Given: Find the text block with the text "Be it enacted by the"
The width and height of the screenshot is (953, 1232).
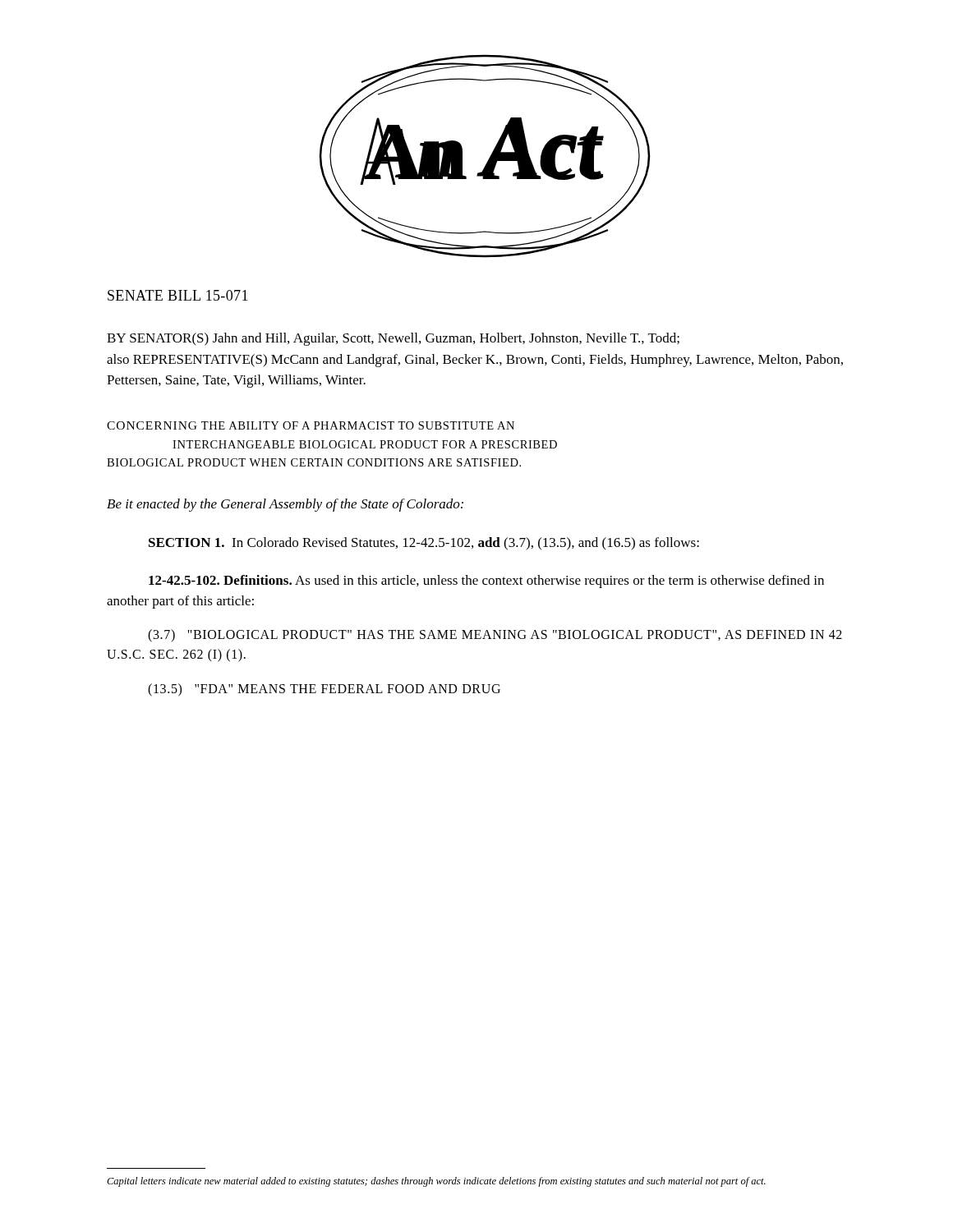Looking at the screenshot, I should coord(286,504).
